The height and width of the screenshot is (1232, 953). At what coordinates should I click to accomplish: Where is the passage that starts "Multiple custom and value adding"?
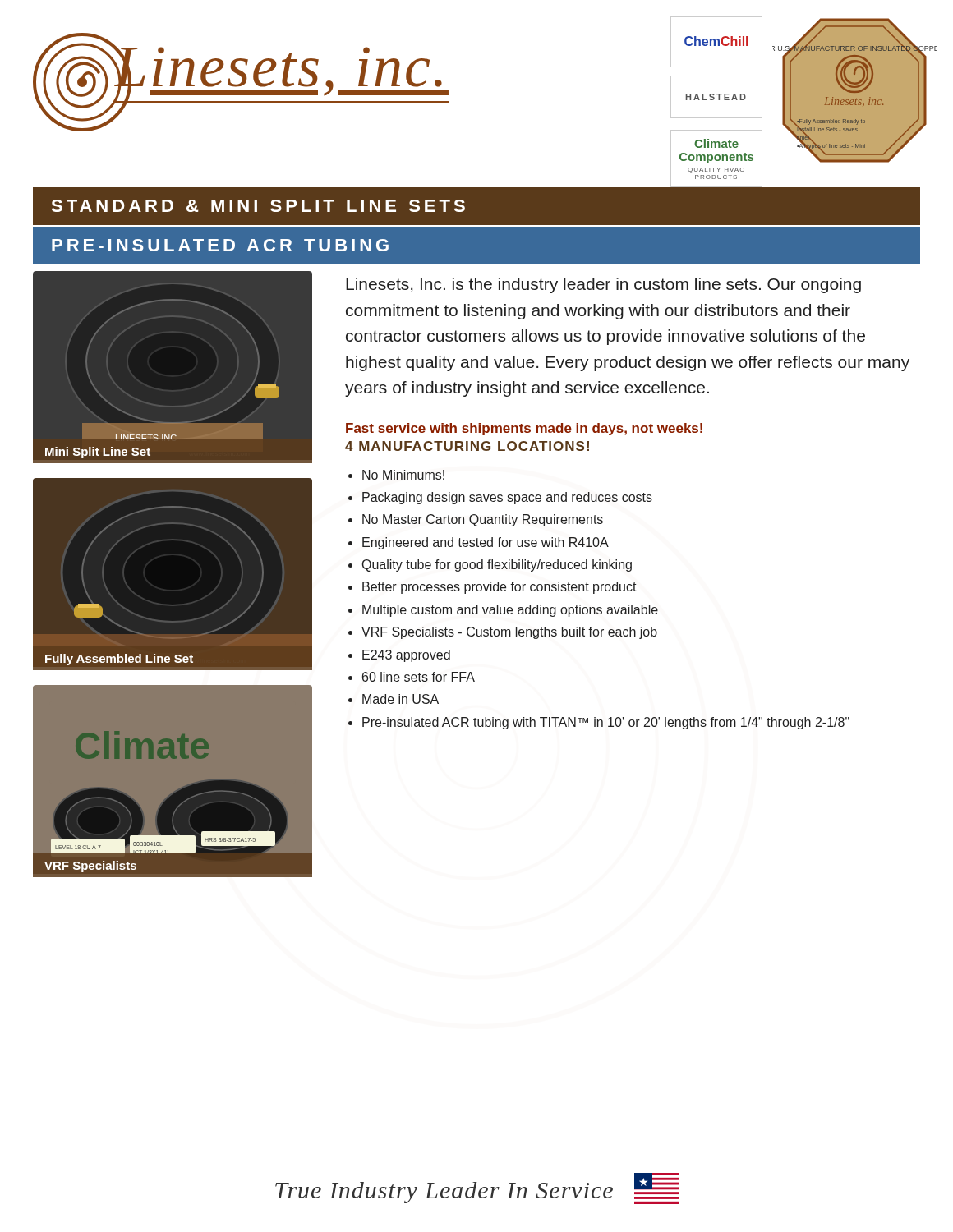(510, 610)
